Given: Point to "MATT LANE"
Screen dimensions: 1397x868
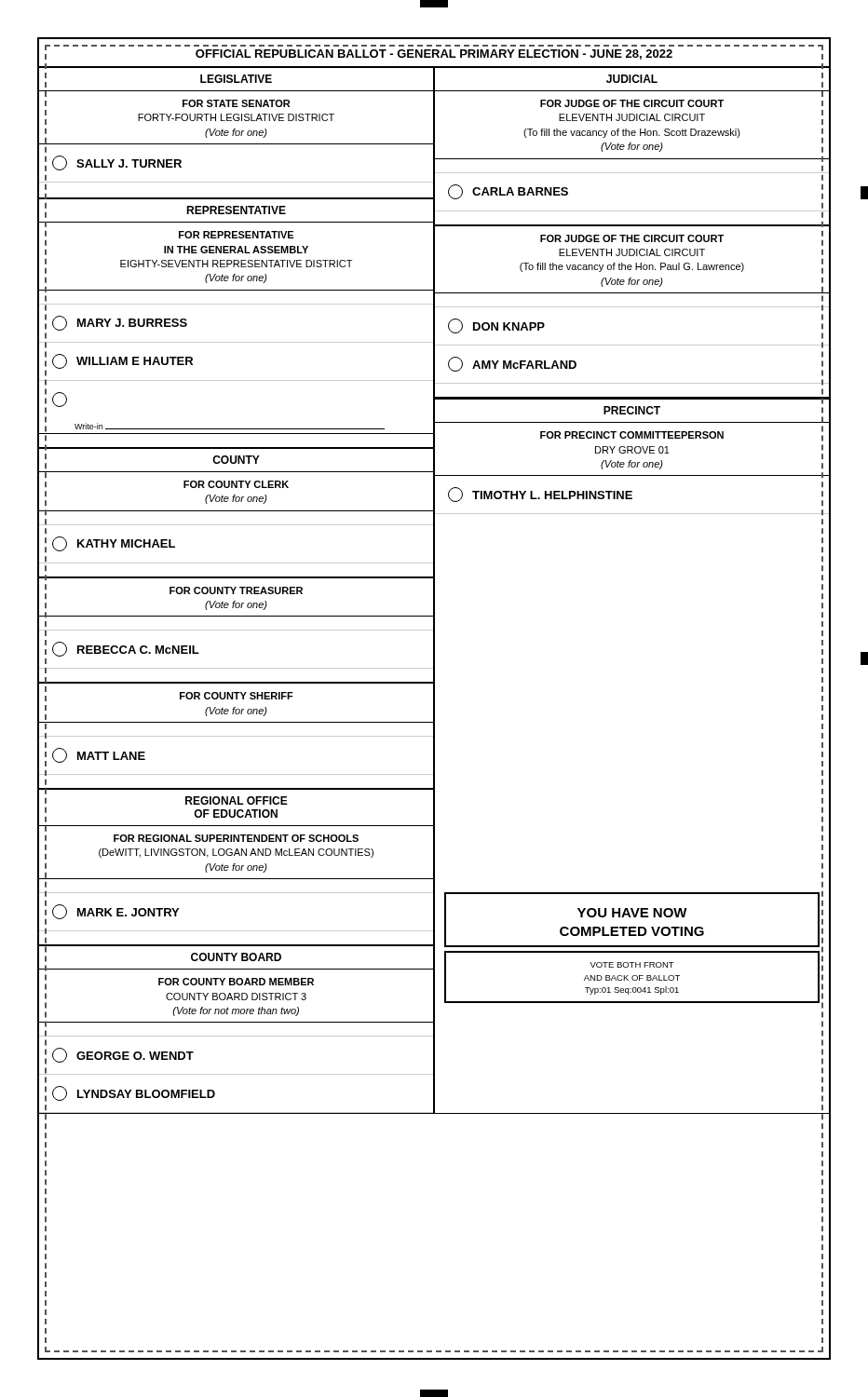Looking at the screenshot, I should (99, 755).
